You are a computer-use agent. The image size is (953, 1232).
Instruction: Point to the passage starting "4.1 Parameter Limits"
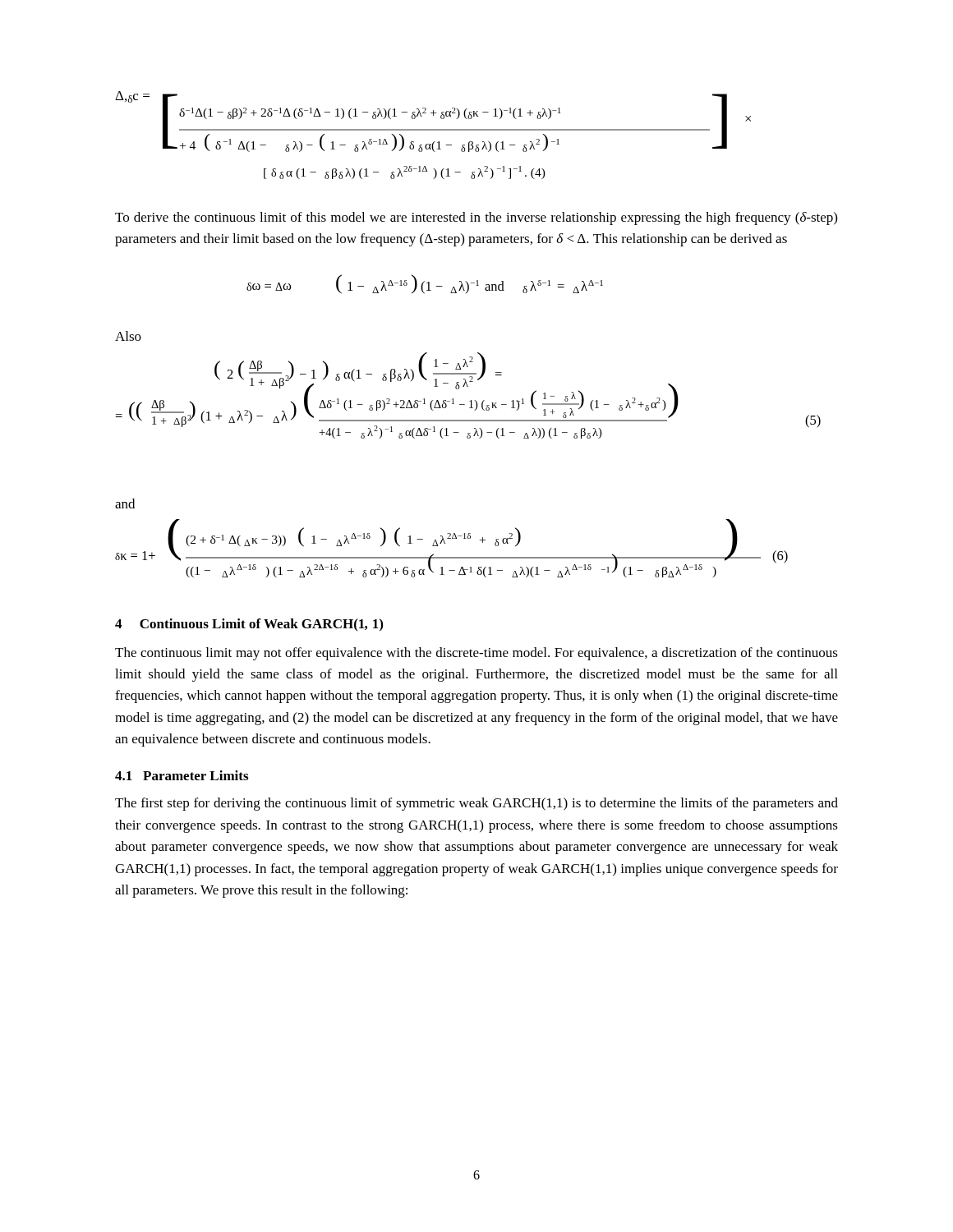(x=182, y=776)
